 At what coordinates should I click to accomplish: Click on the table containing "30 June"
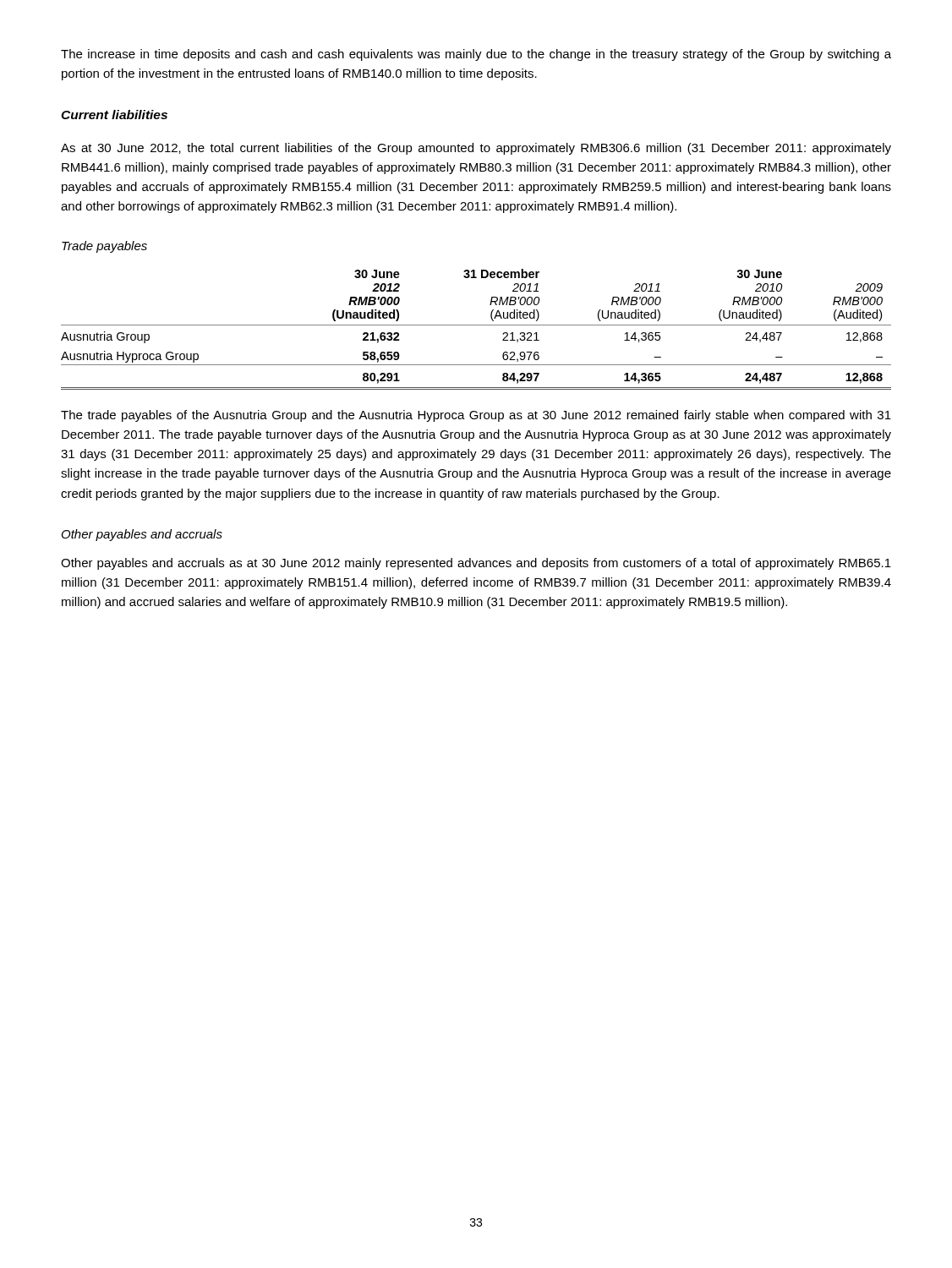pyautogui.click(x=476, y=327)
